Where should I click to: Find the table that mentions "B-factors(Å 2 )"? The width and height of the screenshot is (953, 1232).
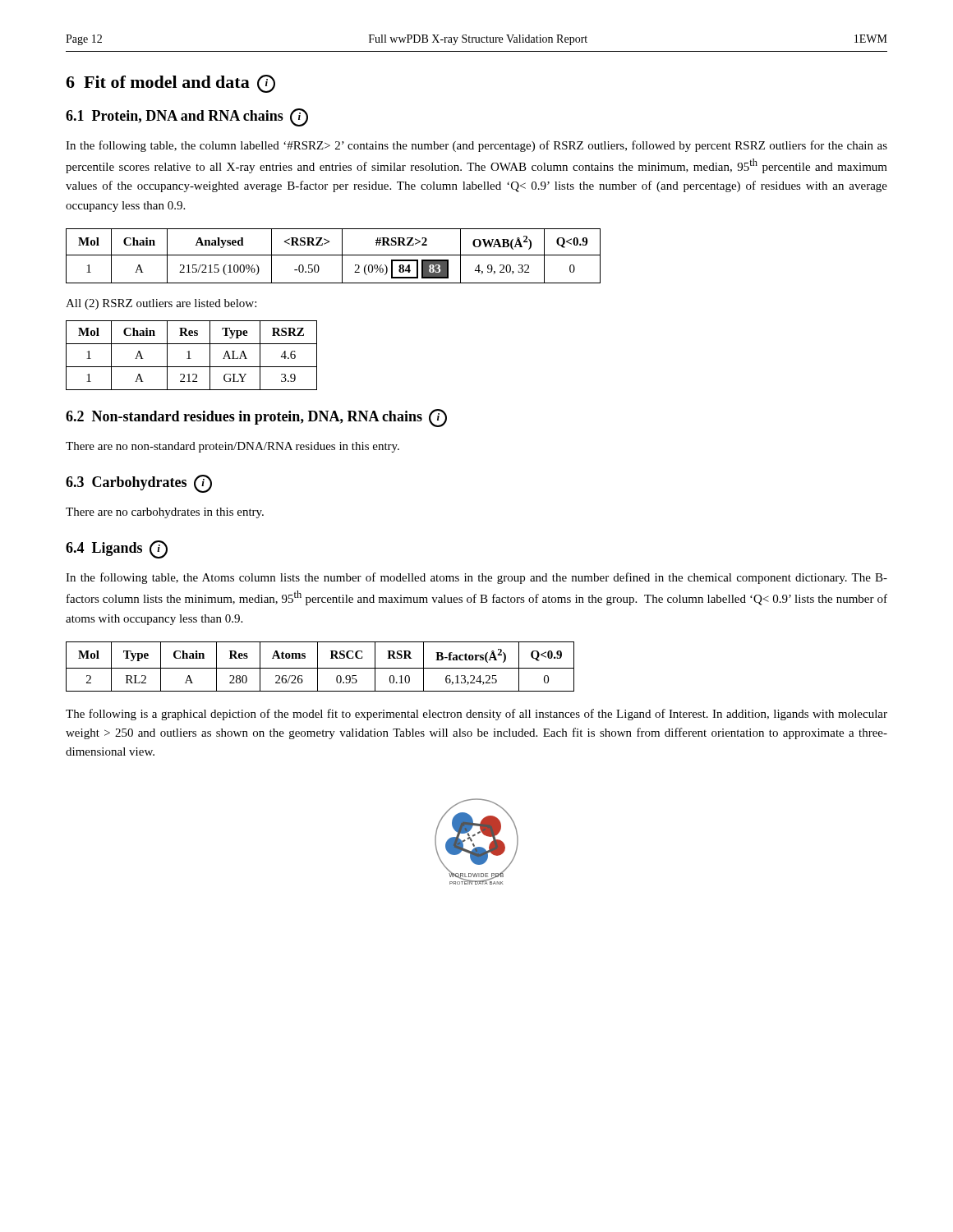tap(476, 666)
